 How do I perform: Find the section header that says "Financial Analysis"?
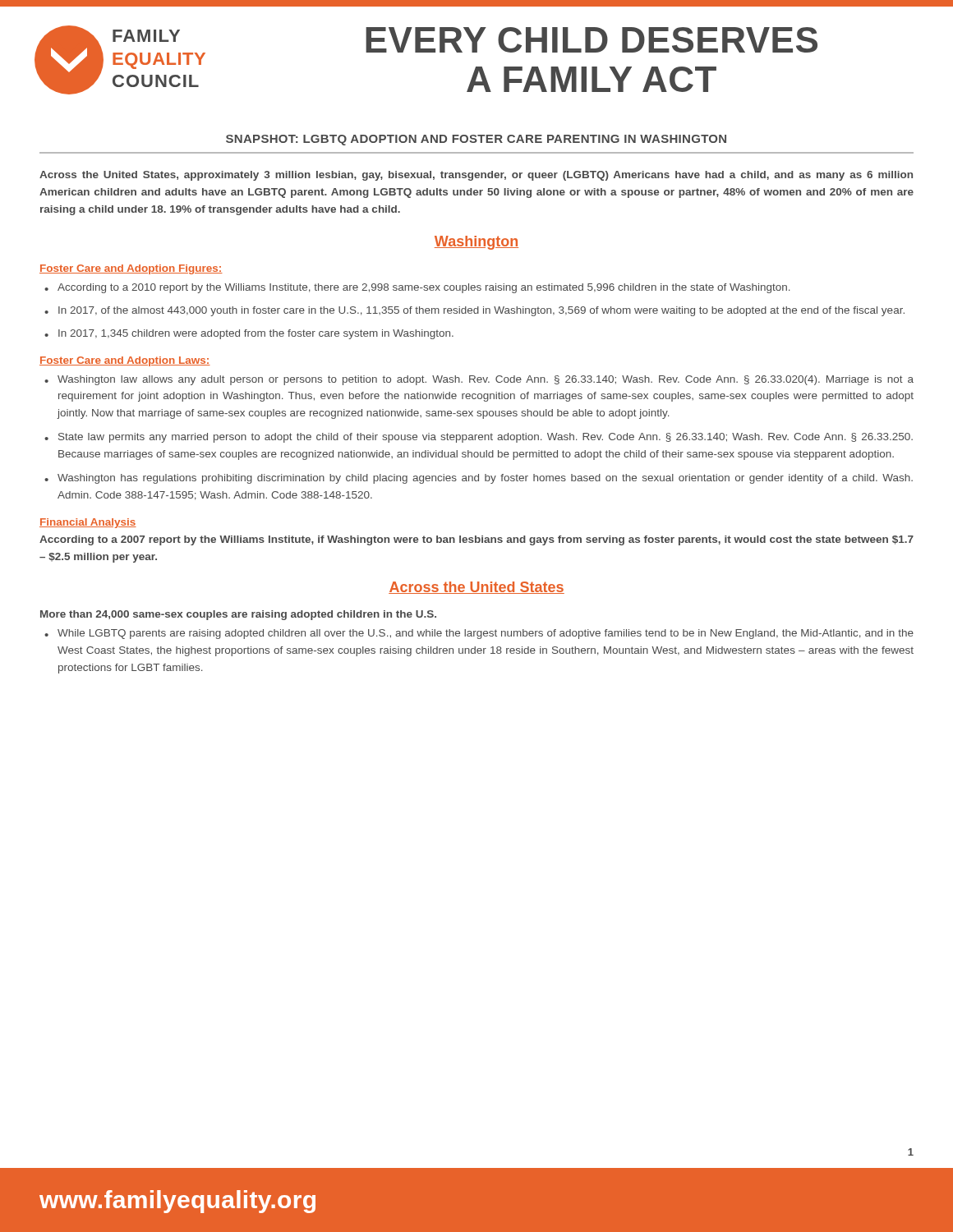(x=88, y=522)
